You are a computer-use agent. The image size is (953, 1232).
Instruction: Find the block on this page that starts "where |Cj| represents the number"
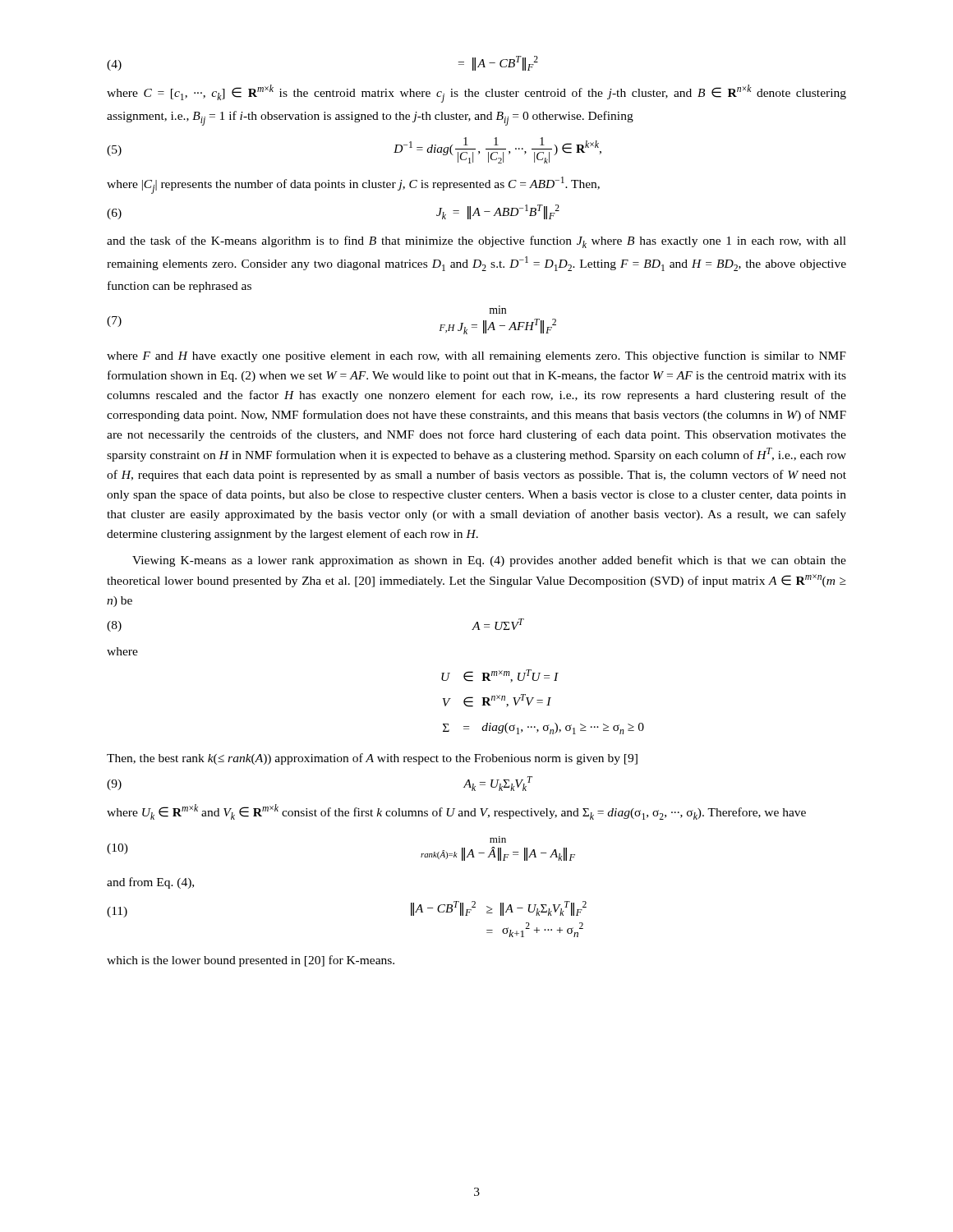[x=354, y=184]
